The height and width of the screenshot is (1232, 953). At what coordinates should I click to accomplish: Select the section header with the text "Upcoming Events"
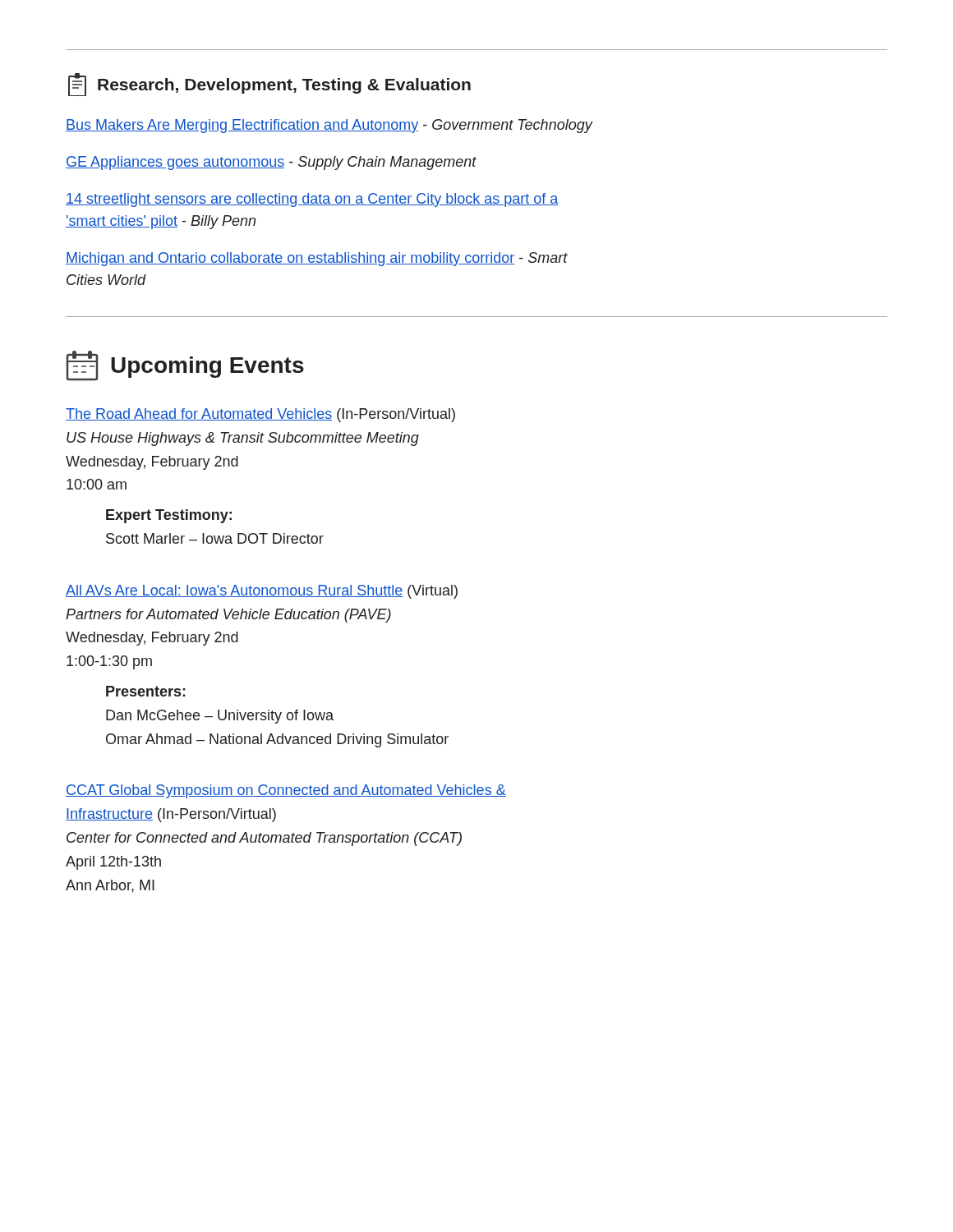(185, 365)
